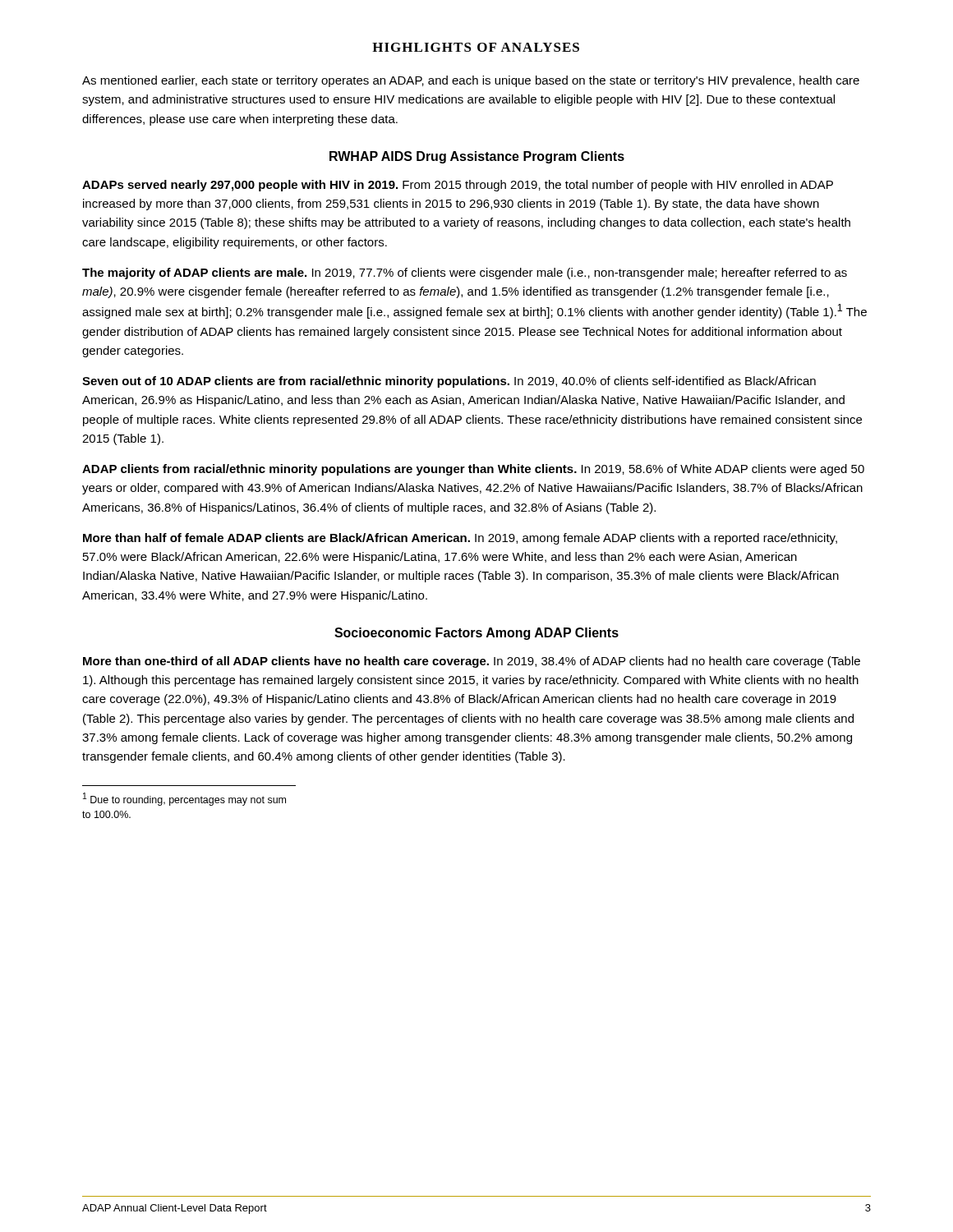Click the section header that begins "RWHAP AIDS Drug"

tap(476, 156)
